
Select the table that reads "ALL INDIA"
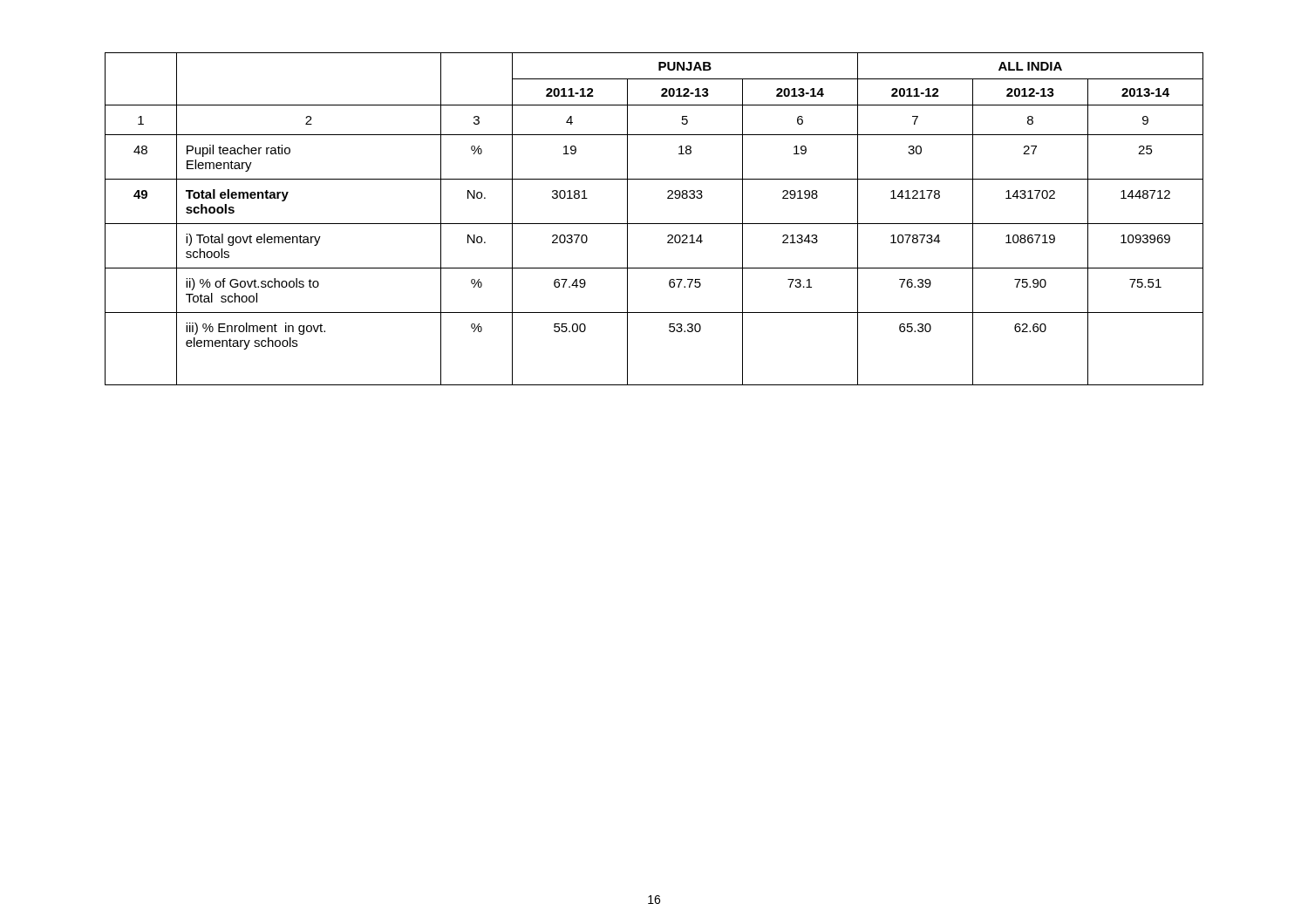coord(654,219)
